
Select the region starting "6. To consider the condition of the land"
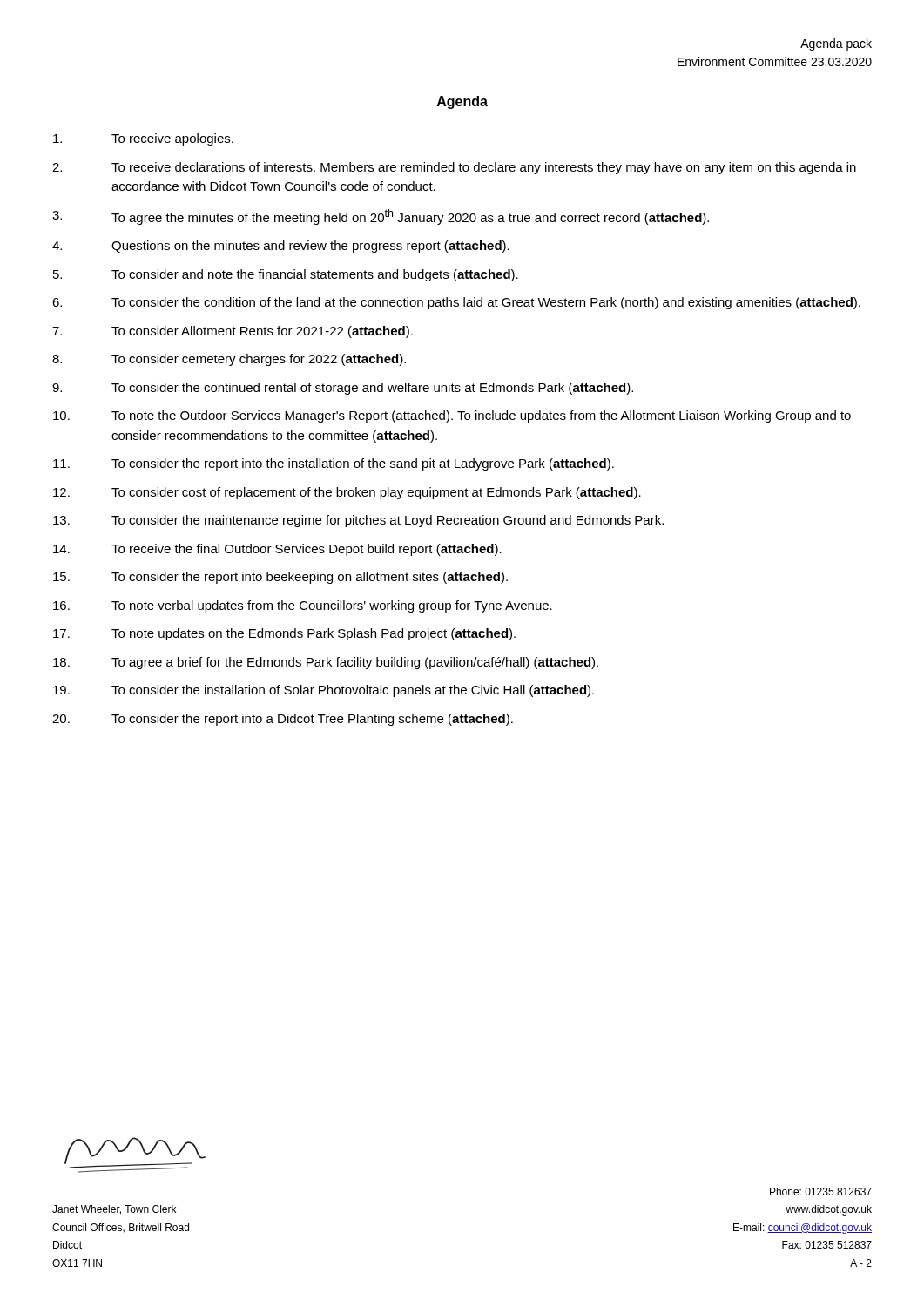click(462, 303)
